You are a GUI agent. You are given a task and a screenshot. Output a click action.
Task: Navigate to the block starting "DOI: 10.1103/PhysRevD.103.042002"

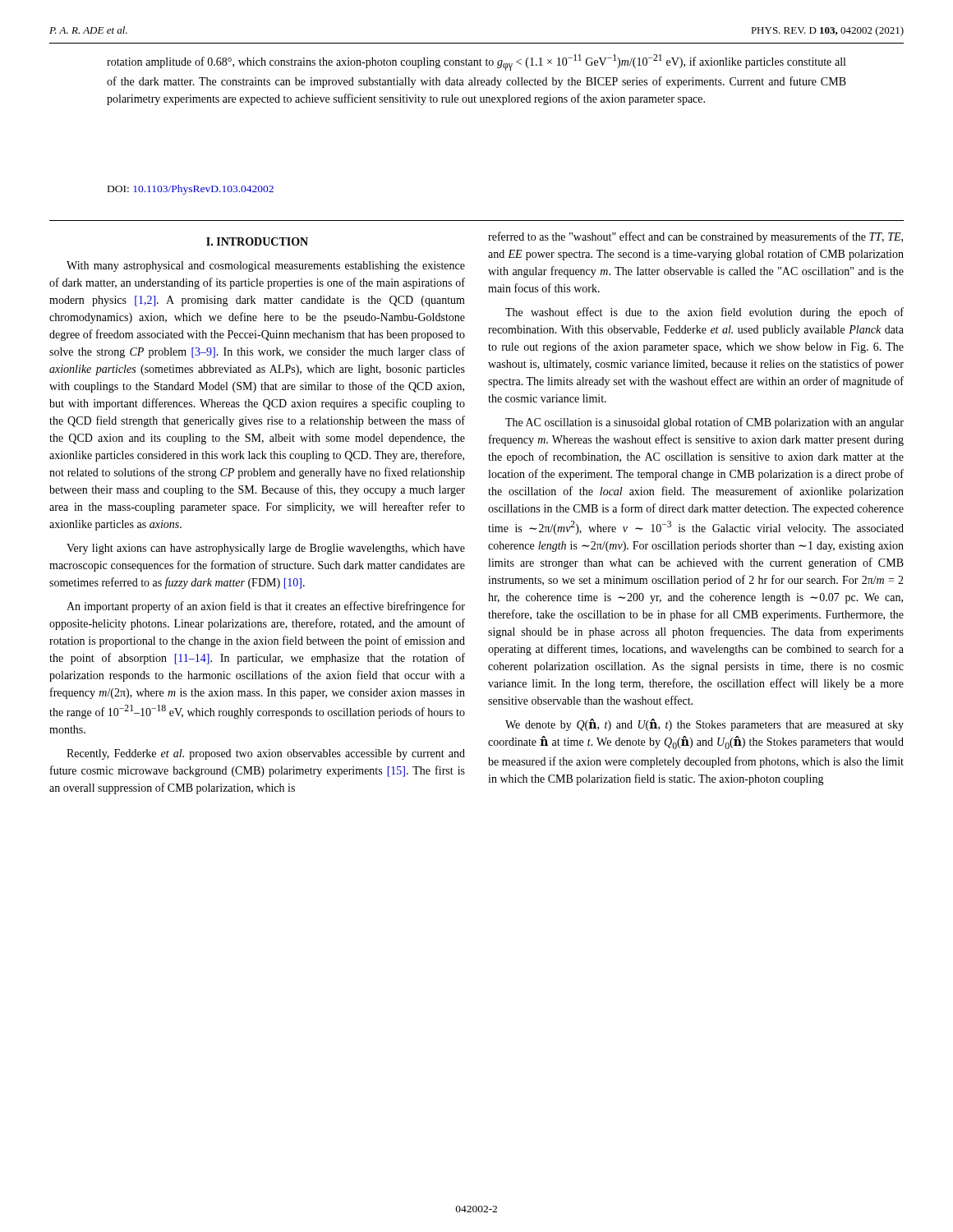click(190, 188)
